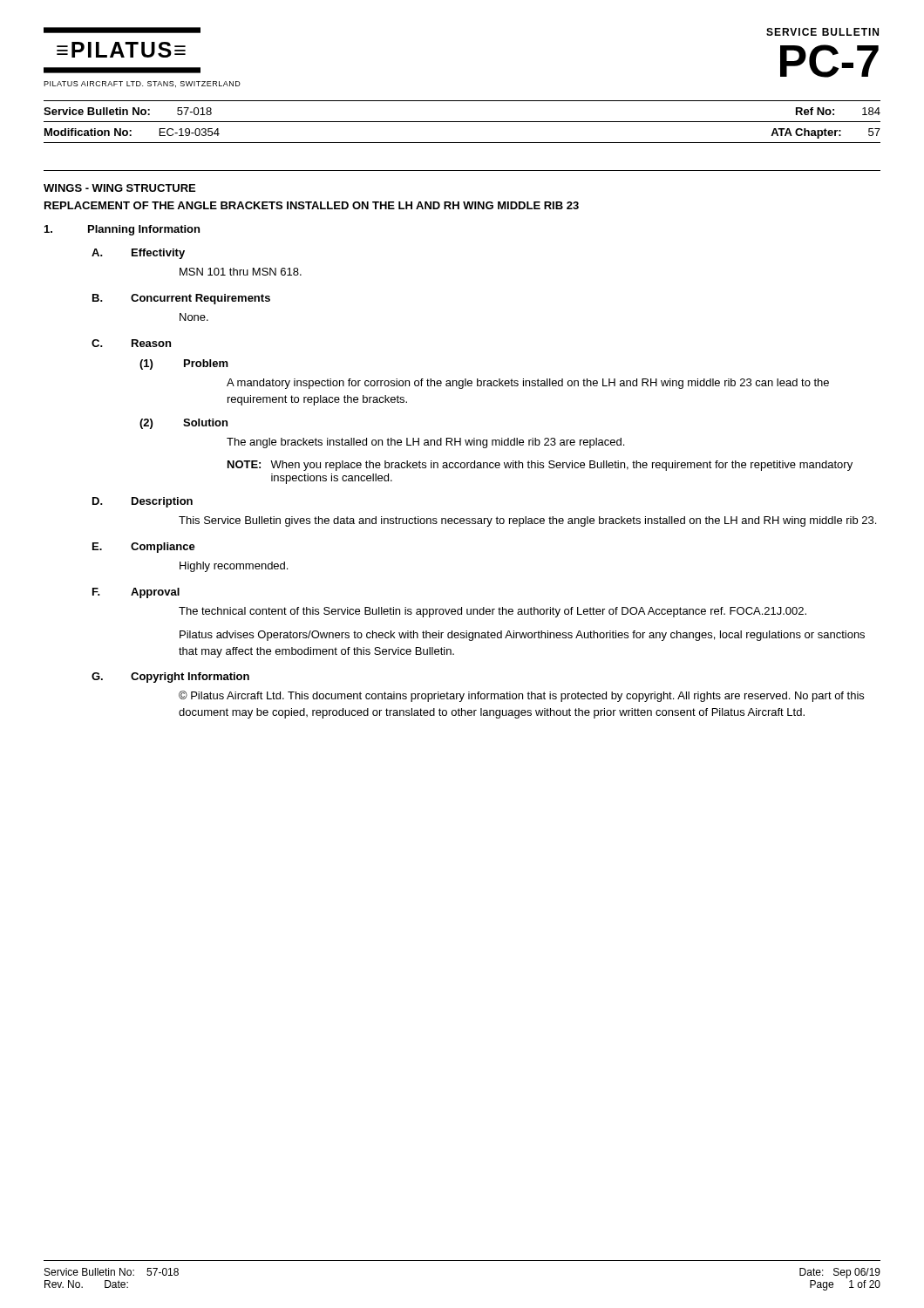Find the text block starting "A mandatory inspection for corrosion of the"
The width and height of the screenshot is (924, 1308).
[554, 391]
